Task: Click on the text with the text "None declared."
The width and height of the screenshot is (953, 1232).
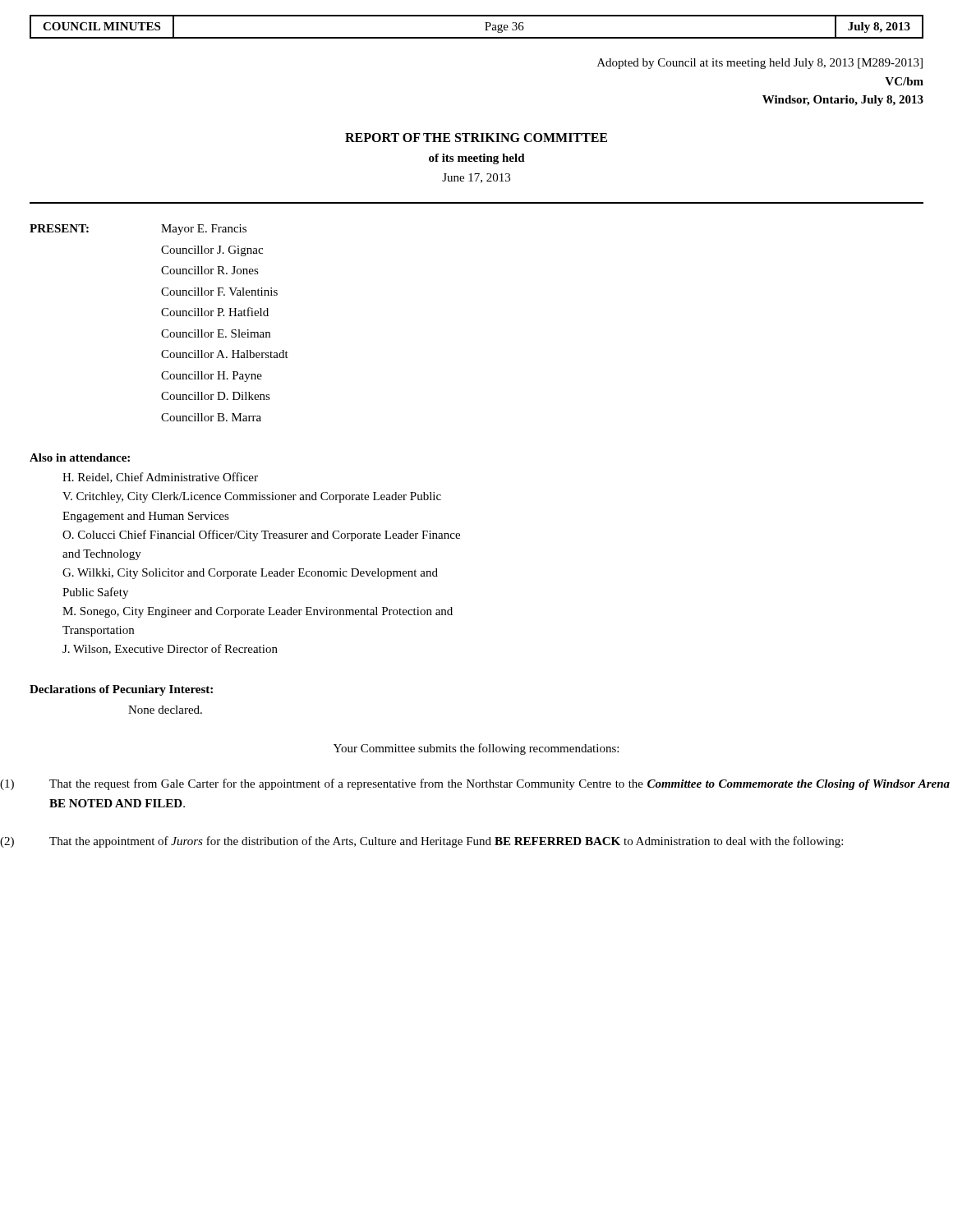Action: click(x=165, y=710)
